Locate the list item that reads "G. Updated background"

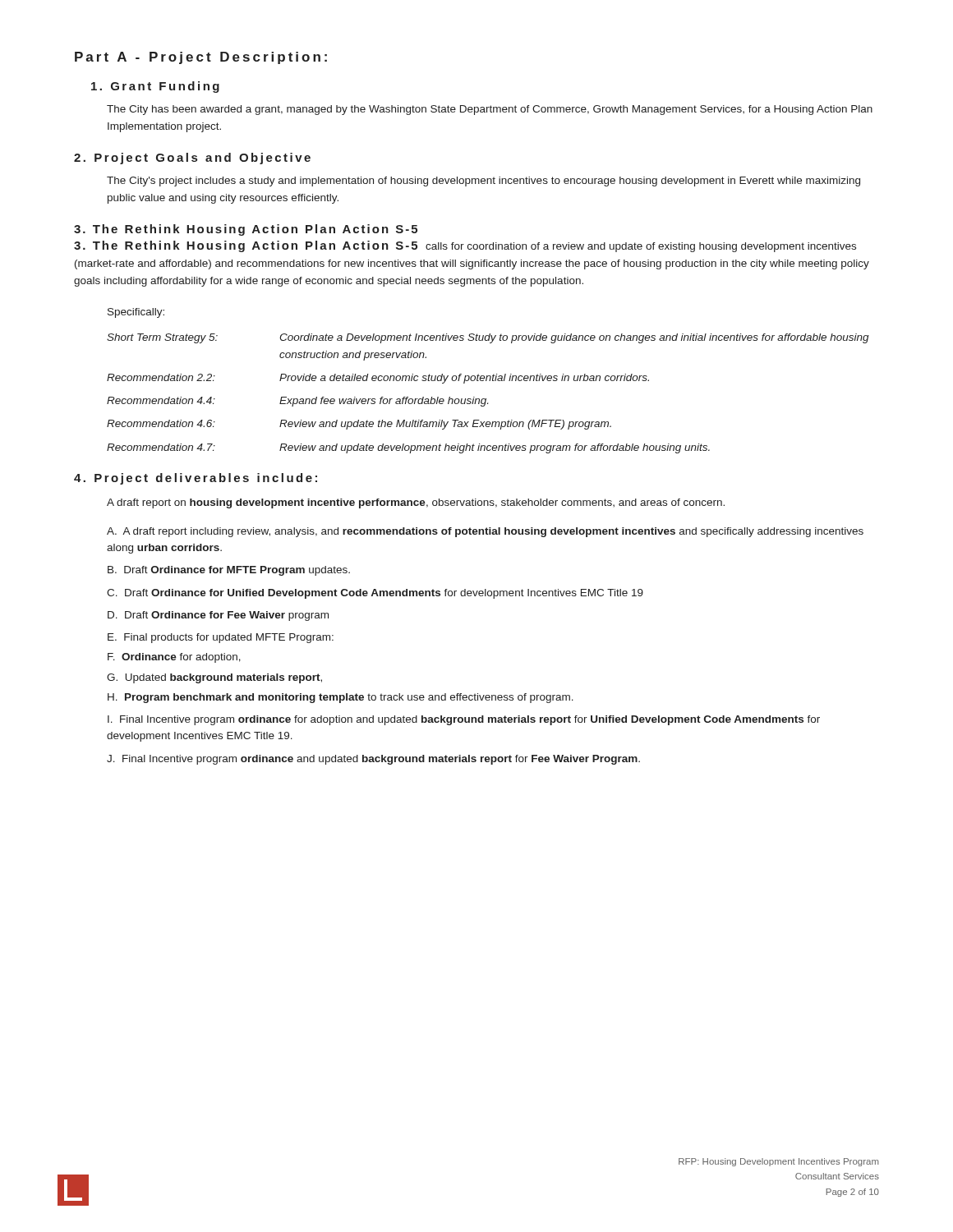pos(215,677)
